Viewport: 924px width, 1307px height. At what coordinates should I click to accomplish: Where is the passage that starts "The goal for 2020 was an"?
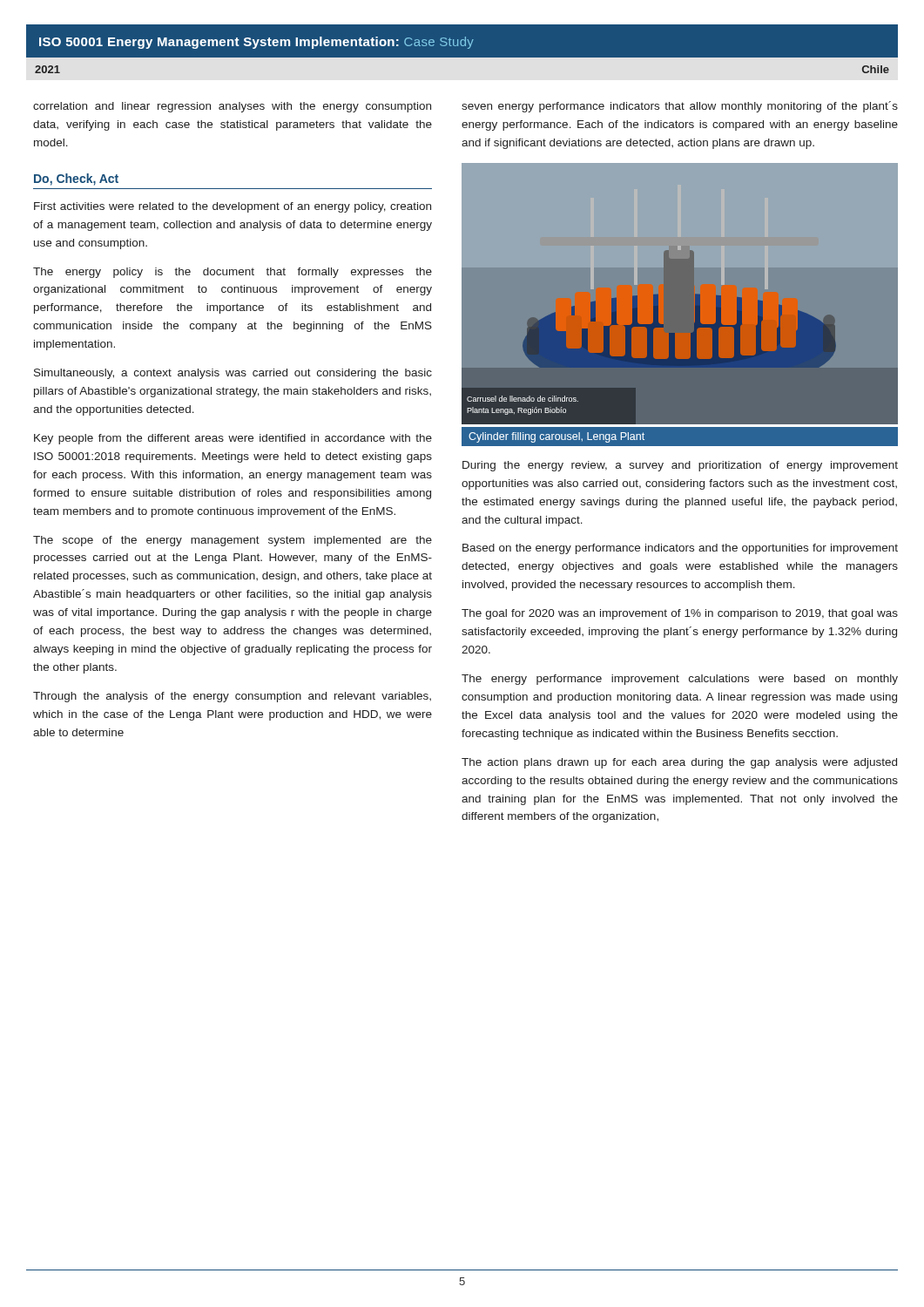[680, 632]
